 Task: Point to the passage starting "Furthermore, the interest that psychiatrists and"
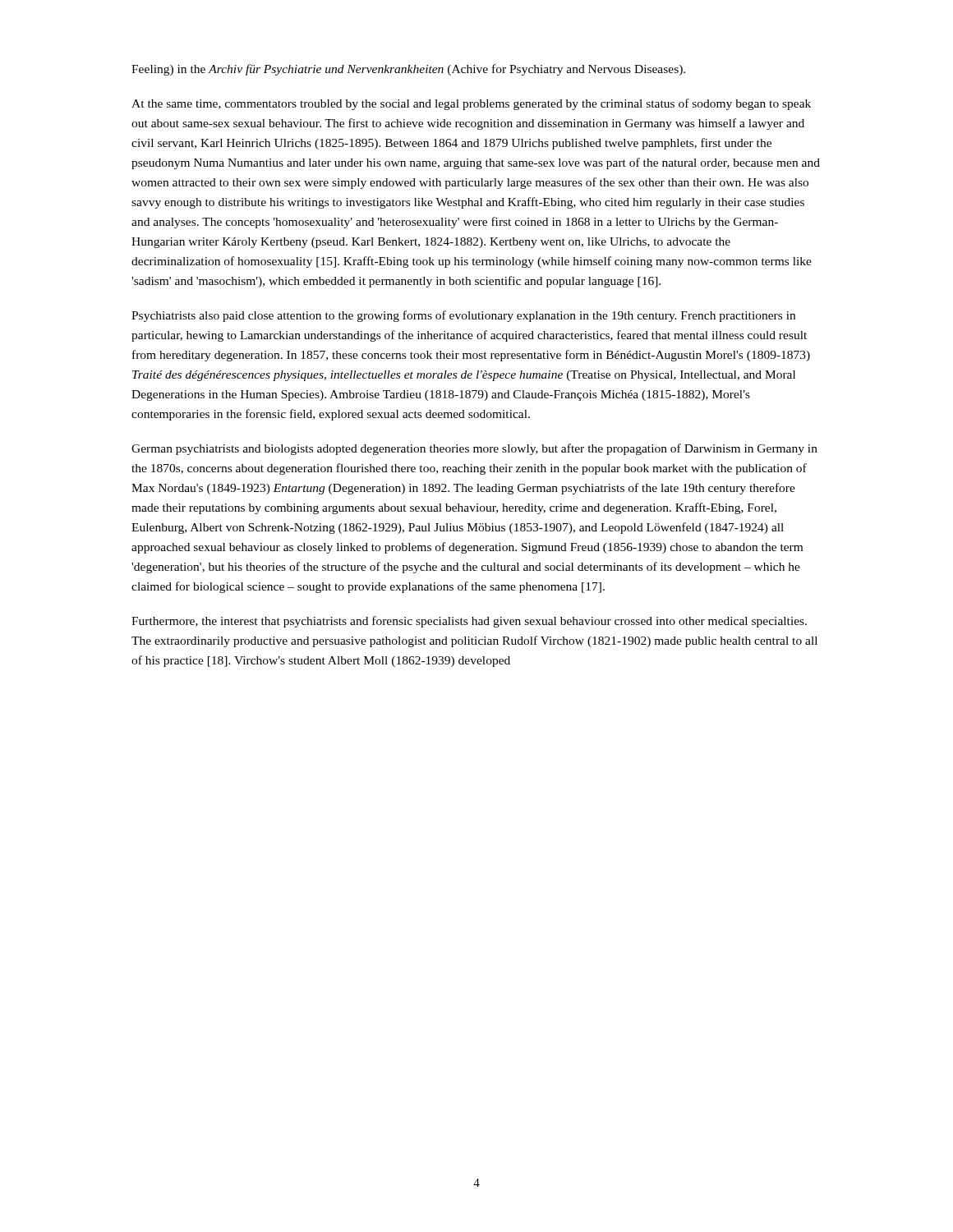point(475,641)
